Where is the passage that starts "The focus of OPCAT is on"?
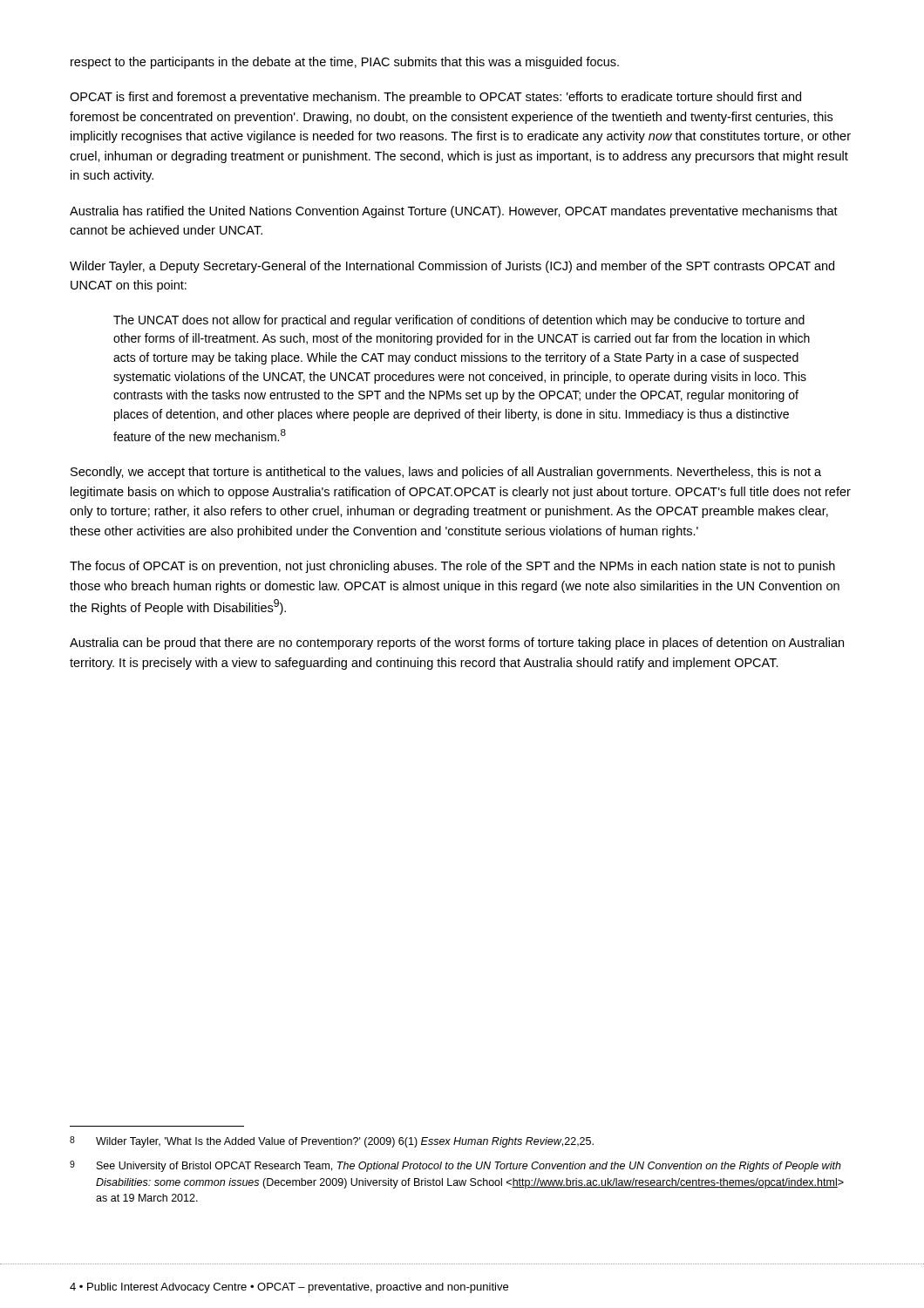The height and width of the screenshot is (1308, 924). (x=455, y=587)
